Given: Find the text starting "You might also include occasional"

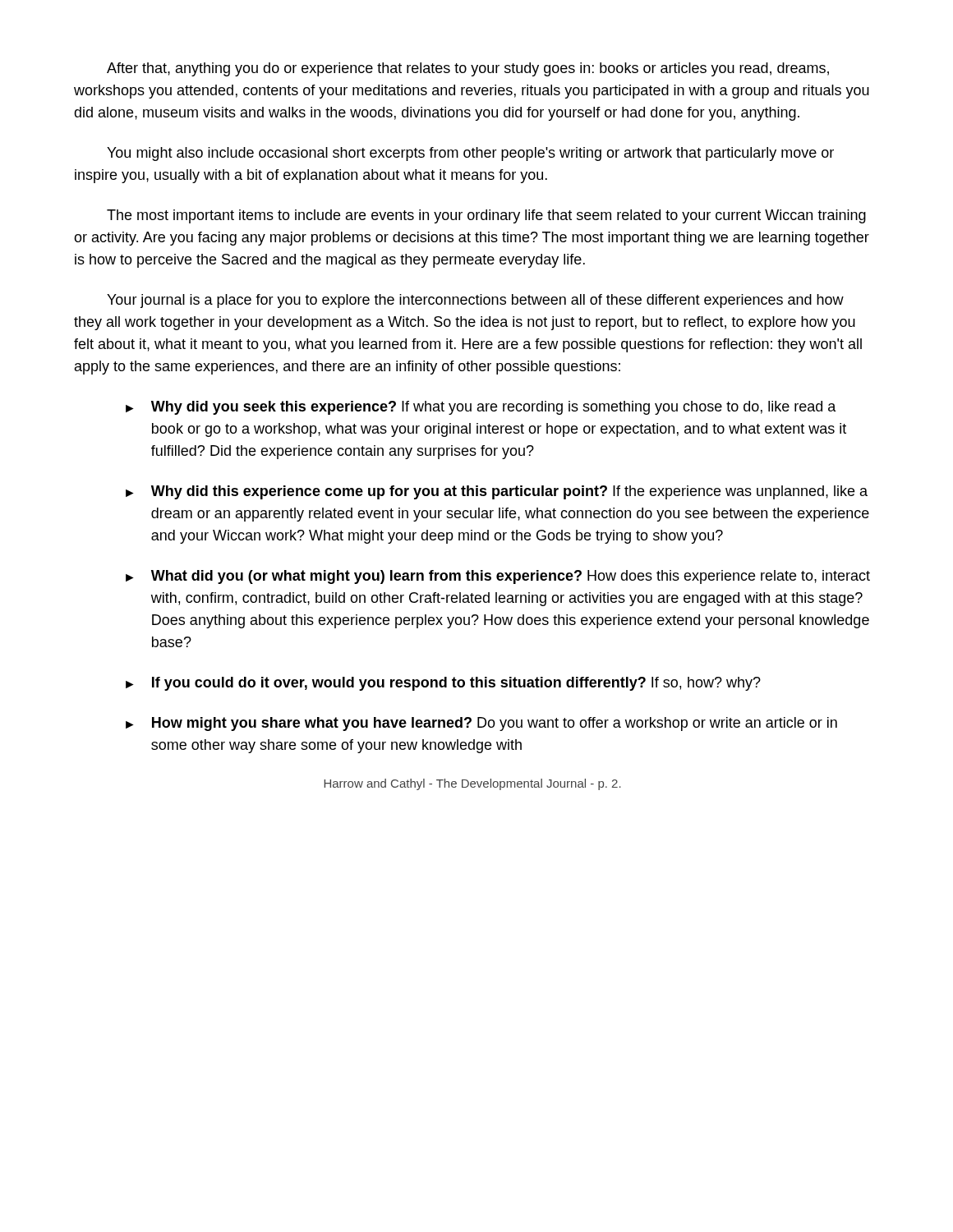Looking at the screenshot, I should 454,164.
